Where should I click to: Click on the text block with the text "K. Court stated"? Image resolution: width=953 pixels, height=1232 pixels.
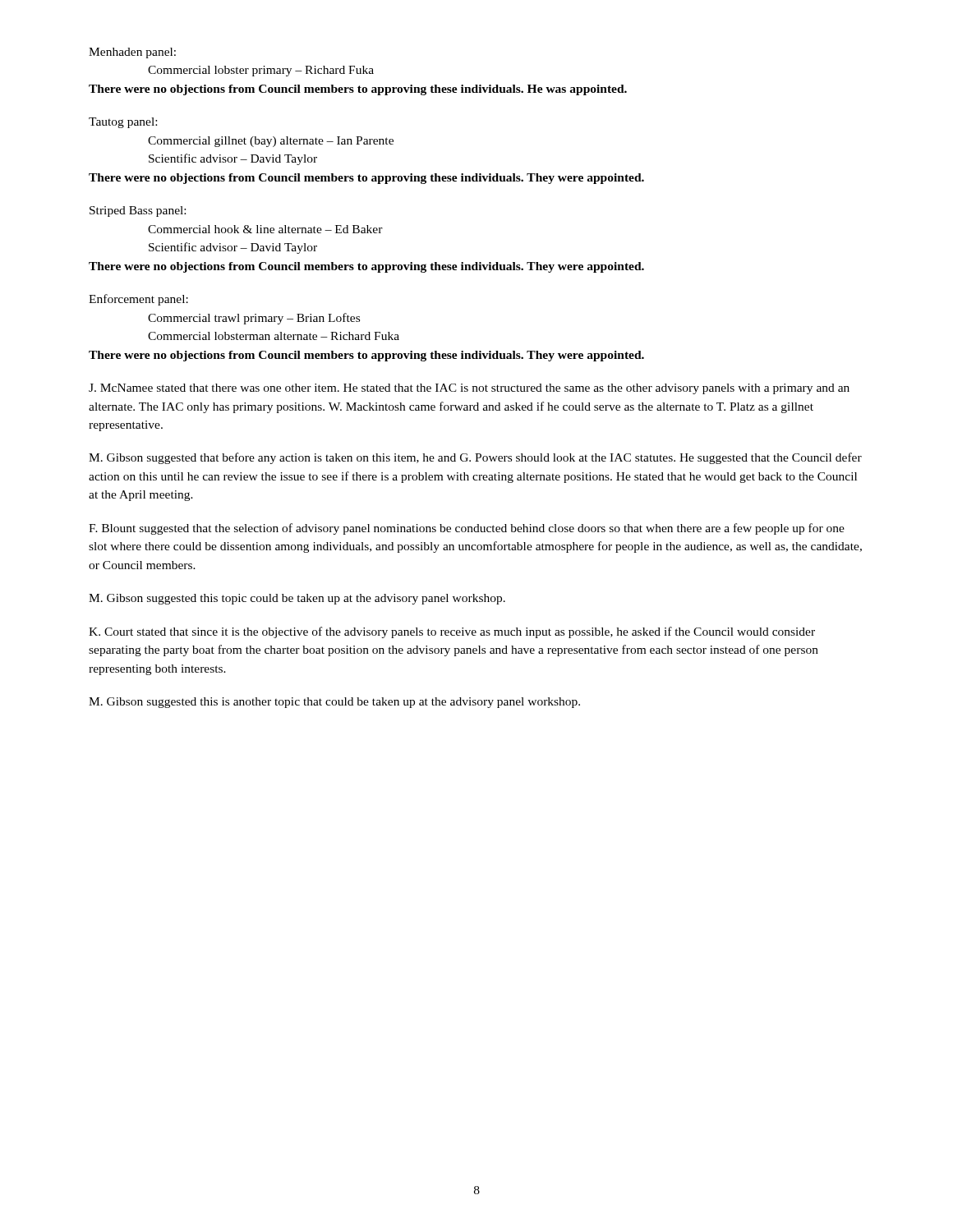pyautogui.click(x=453, y=649)
